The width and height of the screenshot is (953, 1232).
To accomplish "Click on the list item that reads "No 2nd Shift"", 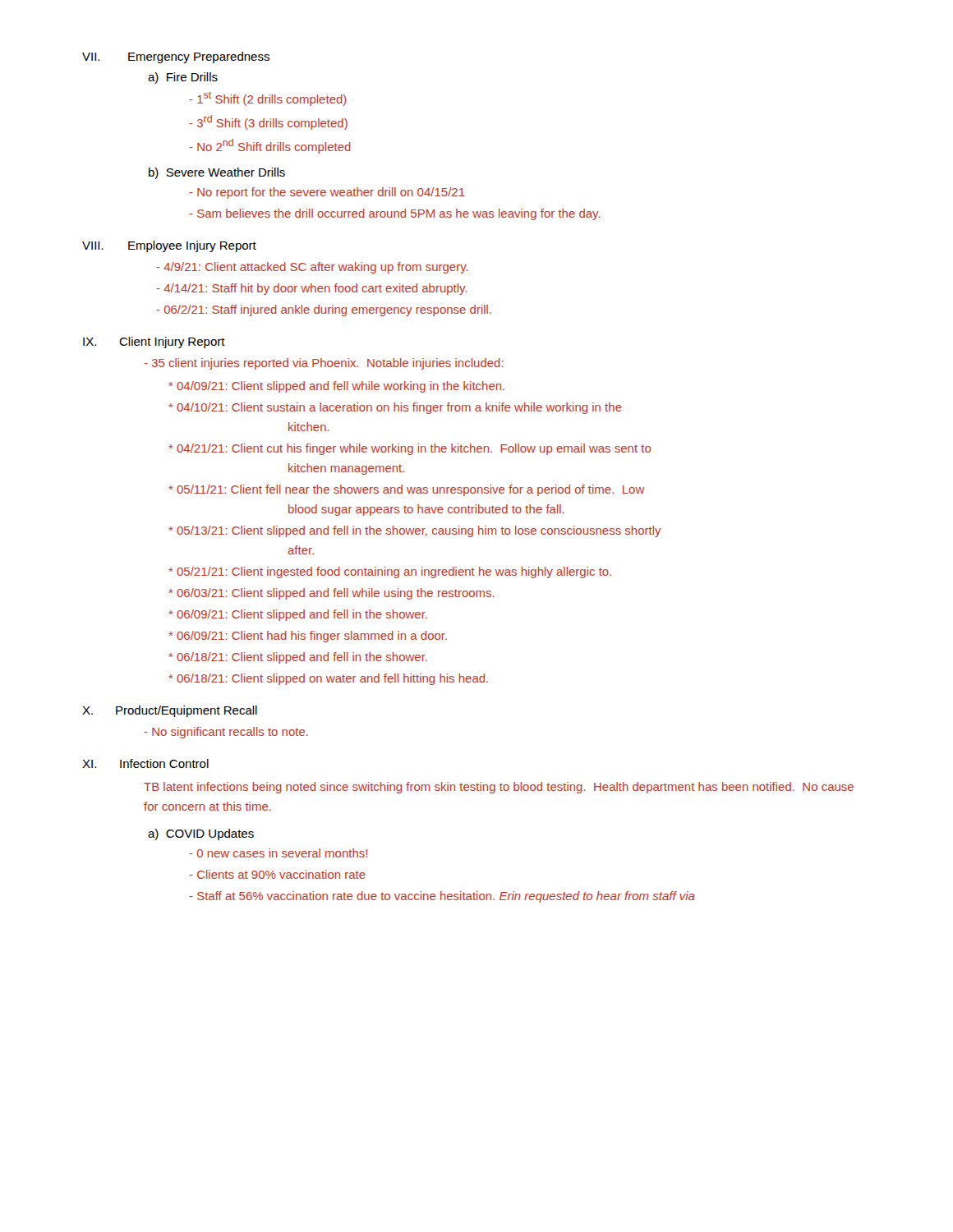I will [270, 145].
